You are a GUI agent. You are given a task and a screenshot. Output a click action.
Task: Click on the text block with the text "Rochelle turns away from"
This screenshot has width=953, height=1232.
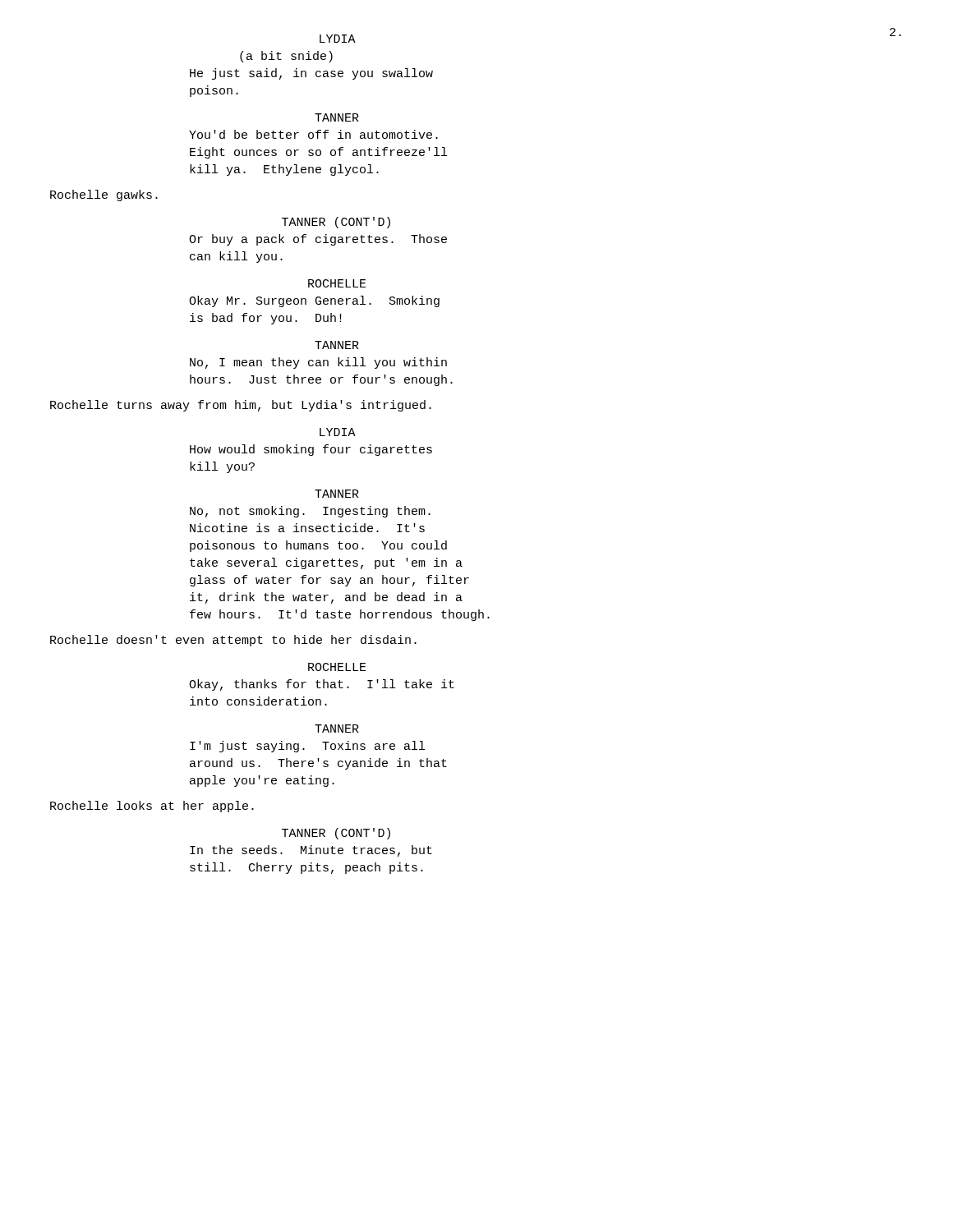[337, 406]
